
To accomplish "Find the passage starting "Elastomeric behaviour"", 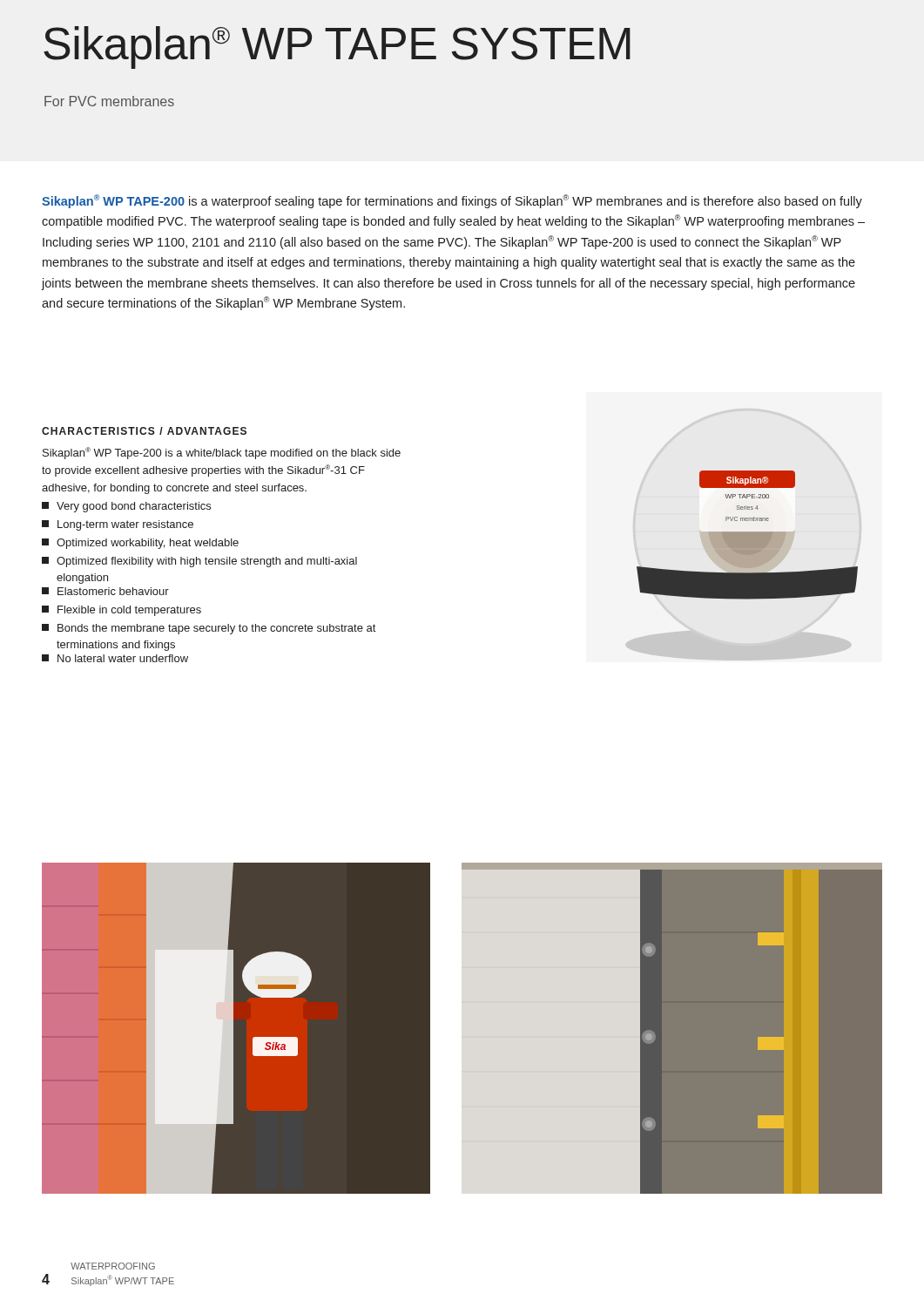I will [x=105, y=591].
